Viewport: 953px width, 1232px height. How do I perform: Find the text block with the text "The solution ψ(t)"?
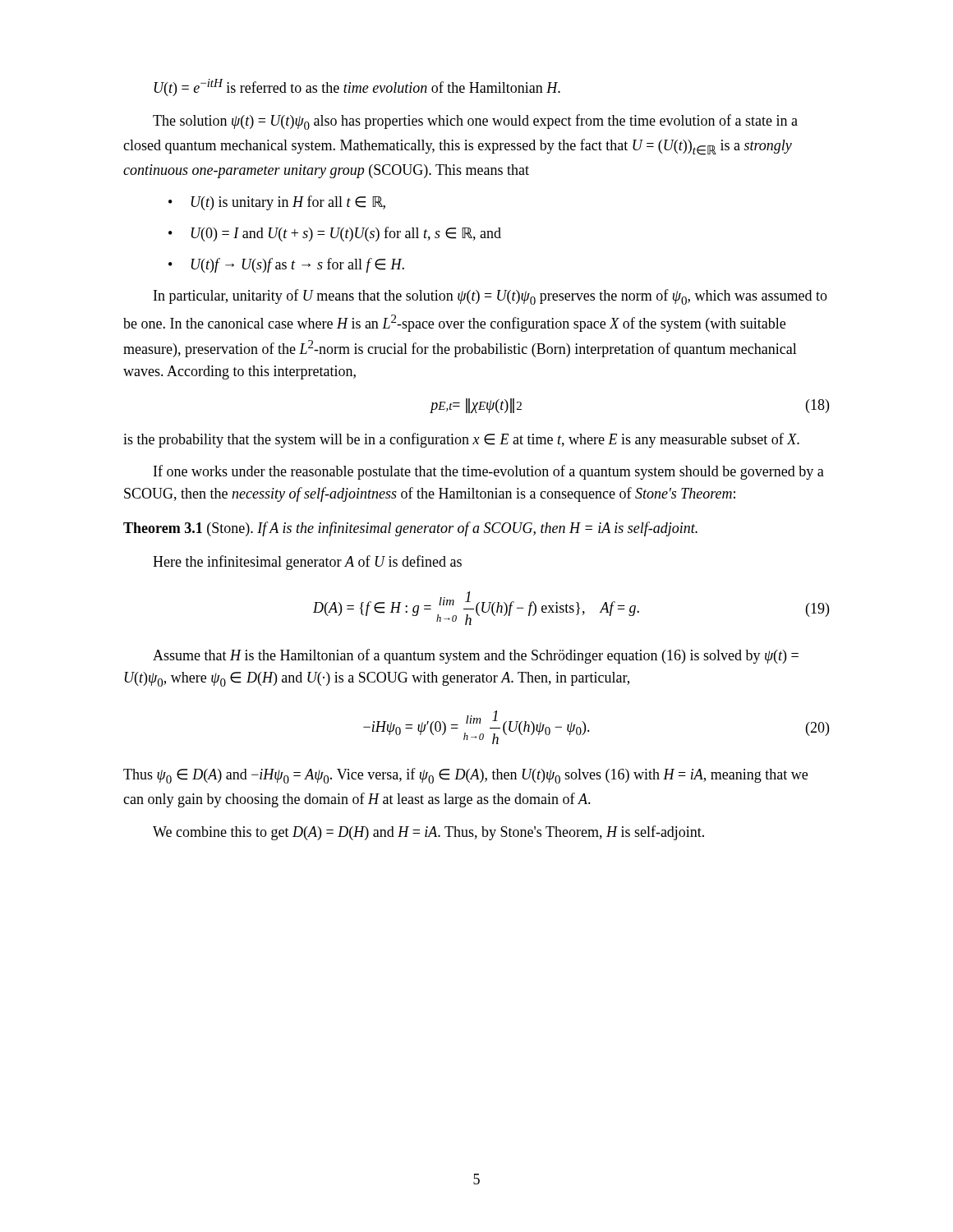coord(460,145)
